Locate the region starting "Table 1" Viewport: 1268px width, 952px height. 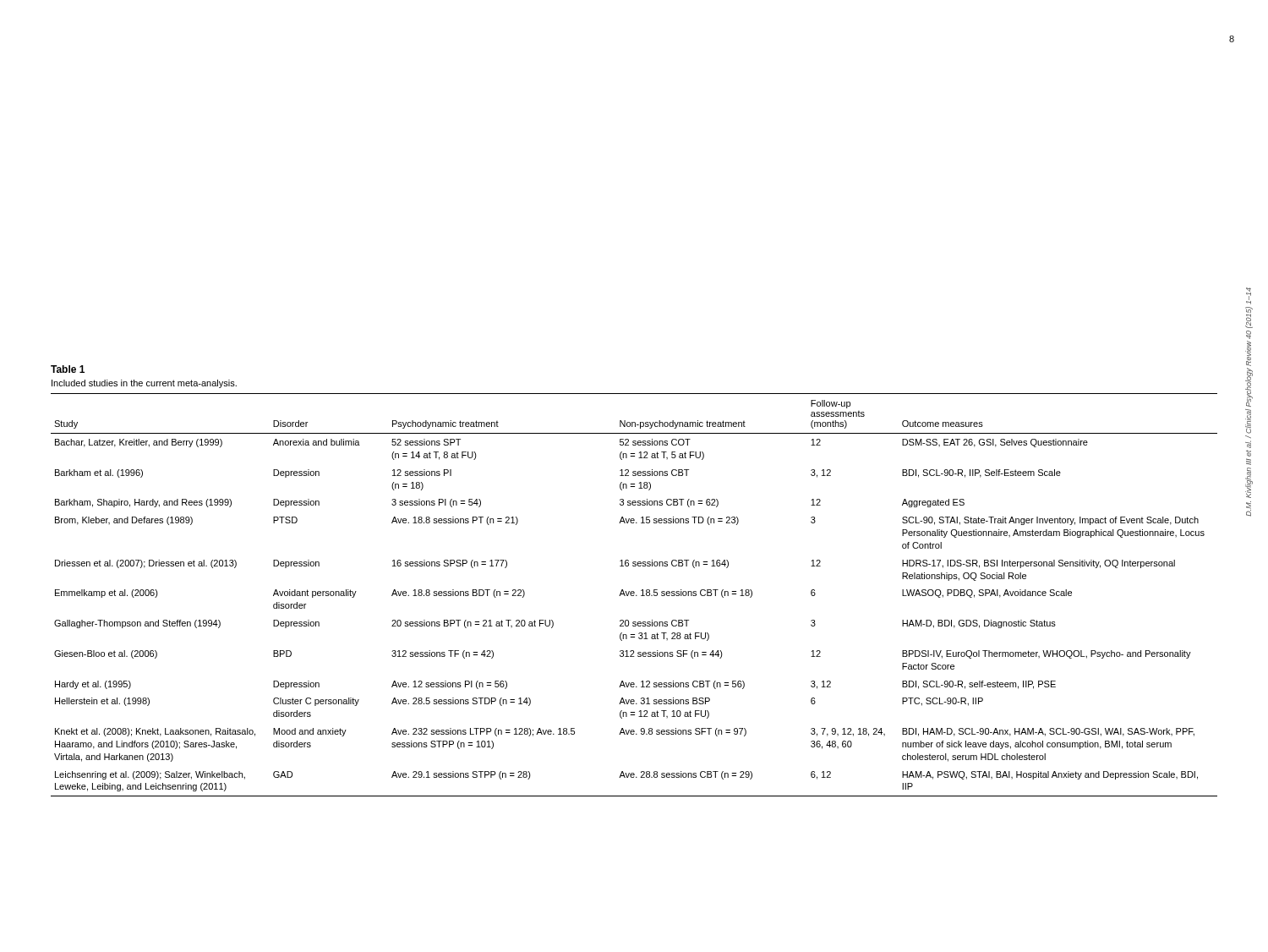tap(68, 369)
